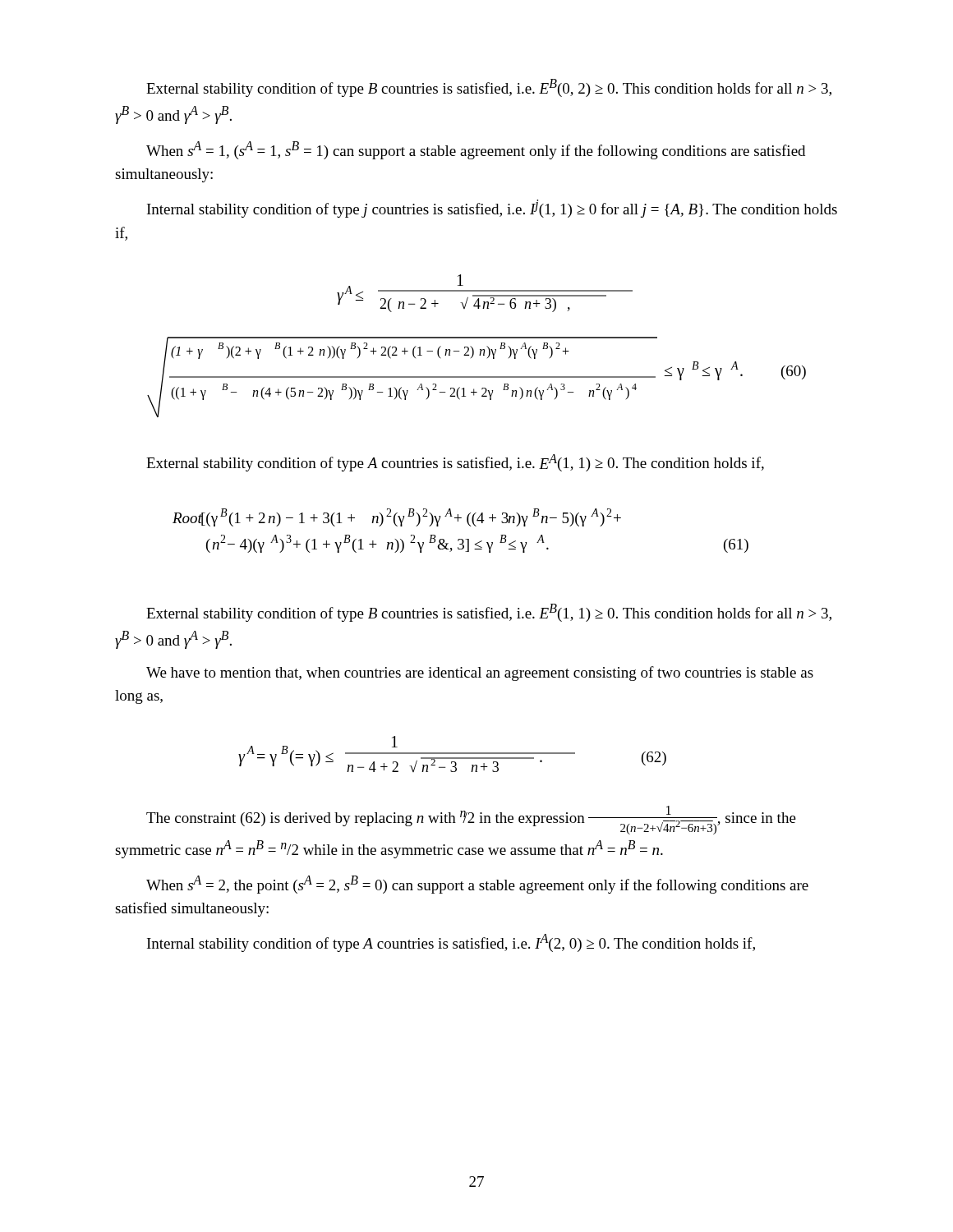
Task: Locate the block of text that opens with "The constraint (62)"
Action: pyautogui.click(x=476, y=833)
